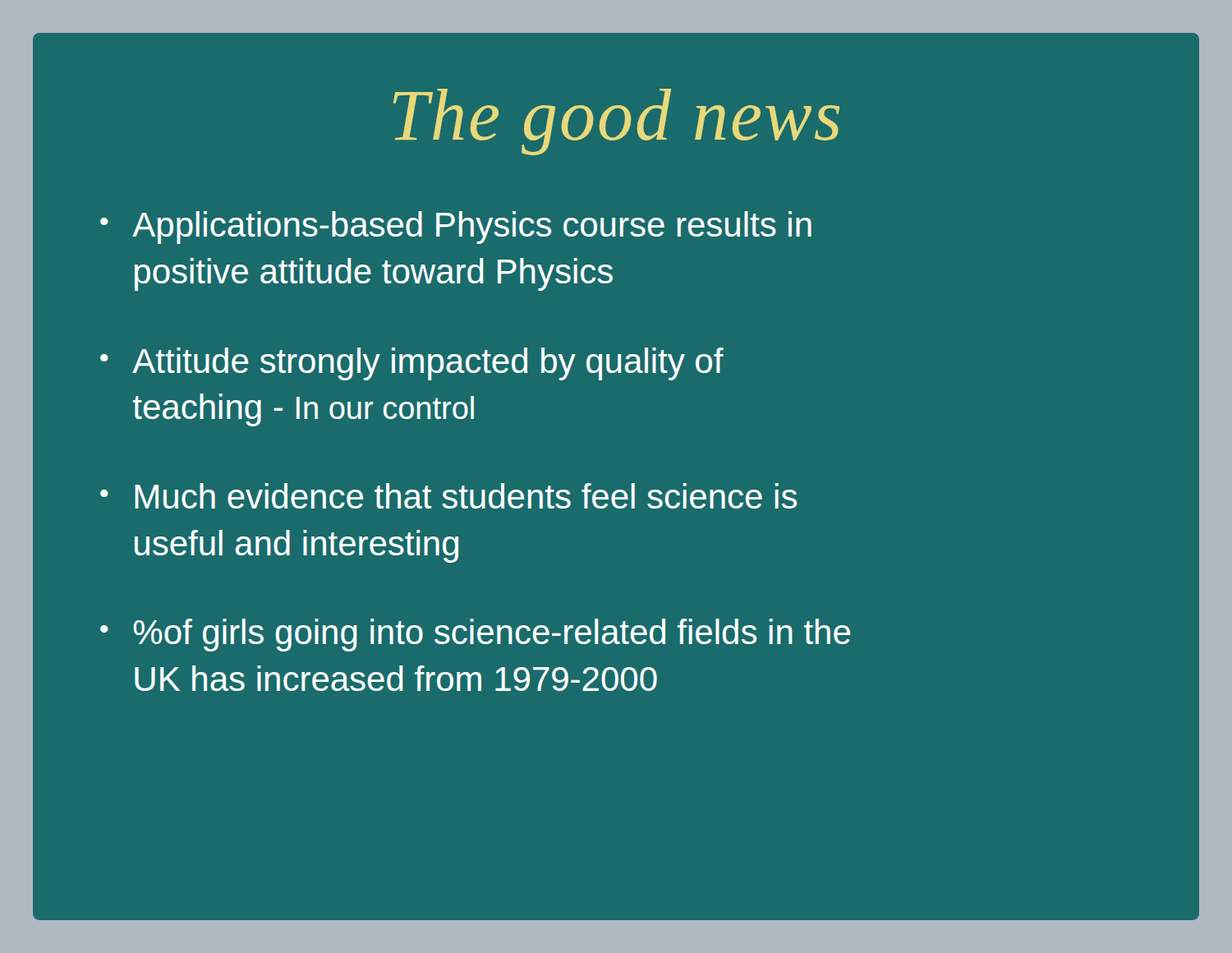Locate the list item that says "• %of girls going into science-related"
This screenshot has height=953, width=1232.
475,656
